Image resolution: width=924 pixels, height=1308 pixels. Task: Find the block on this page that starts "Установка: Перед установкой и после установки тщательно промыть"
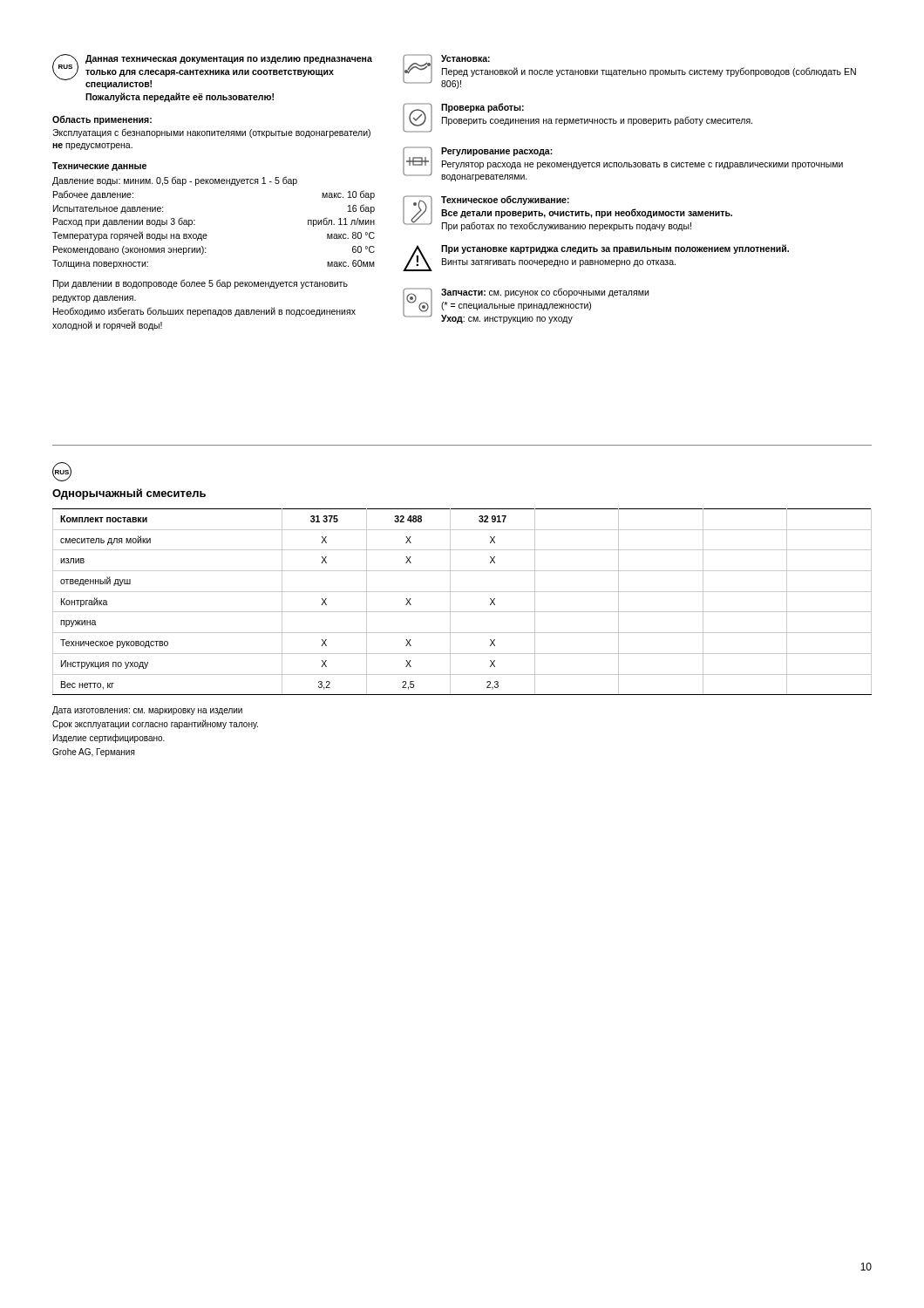[636, 72]
